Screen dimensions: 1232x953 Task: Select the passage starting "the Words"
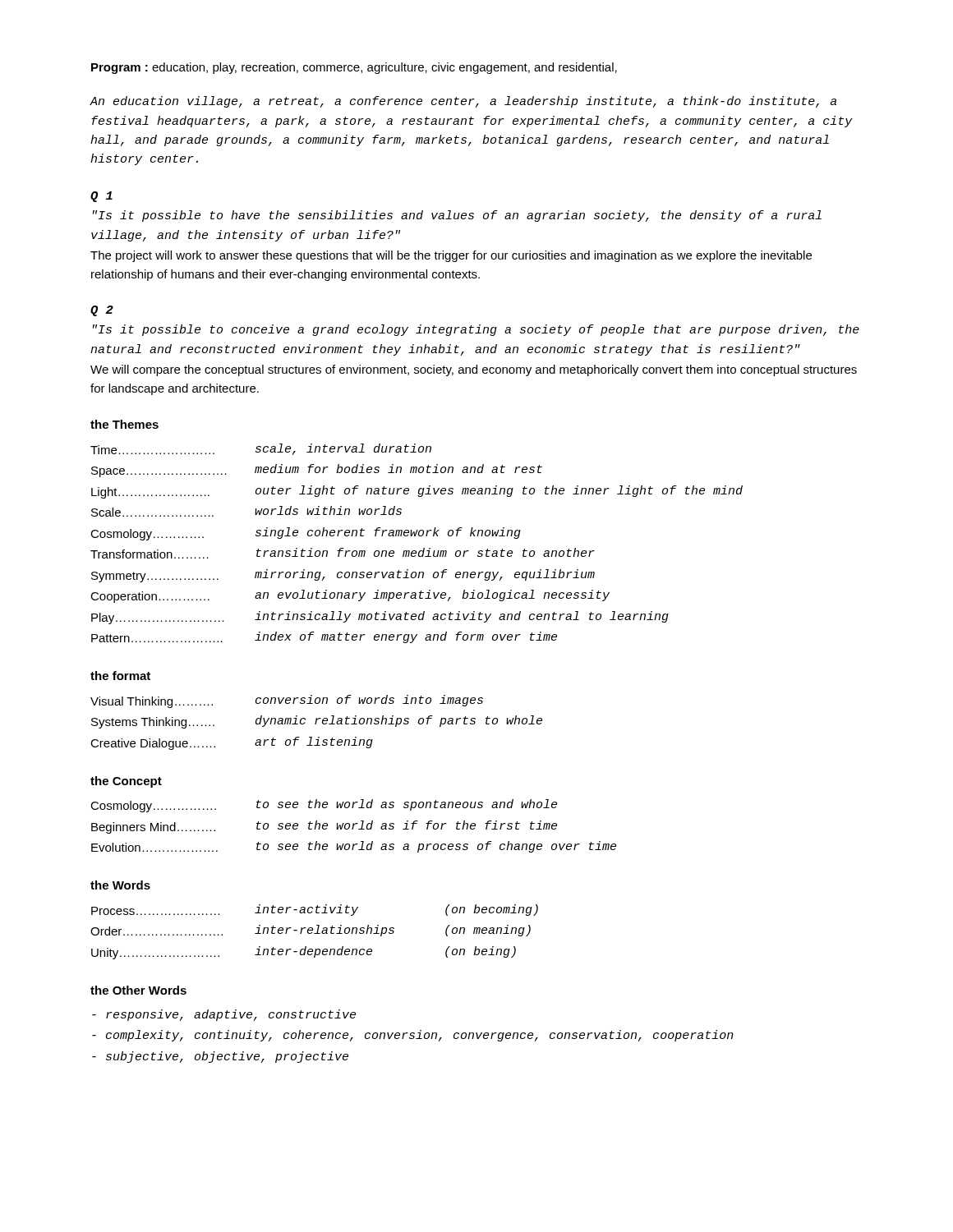pyautogui.click(x=120, y=885)
